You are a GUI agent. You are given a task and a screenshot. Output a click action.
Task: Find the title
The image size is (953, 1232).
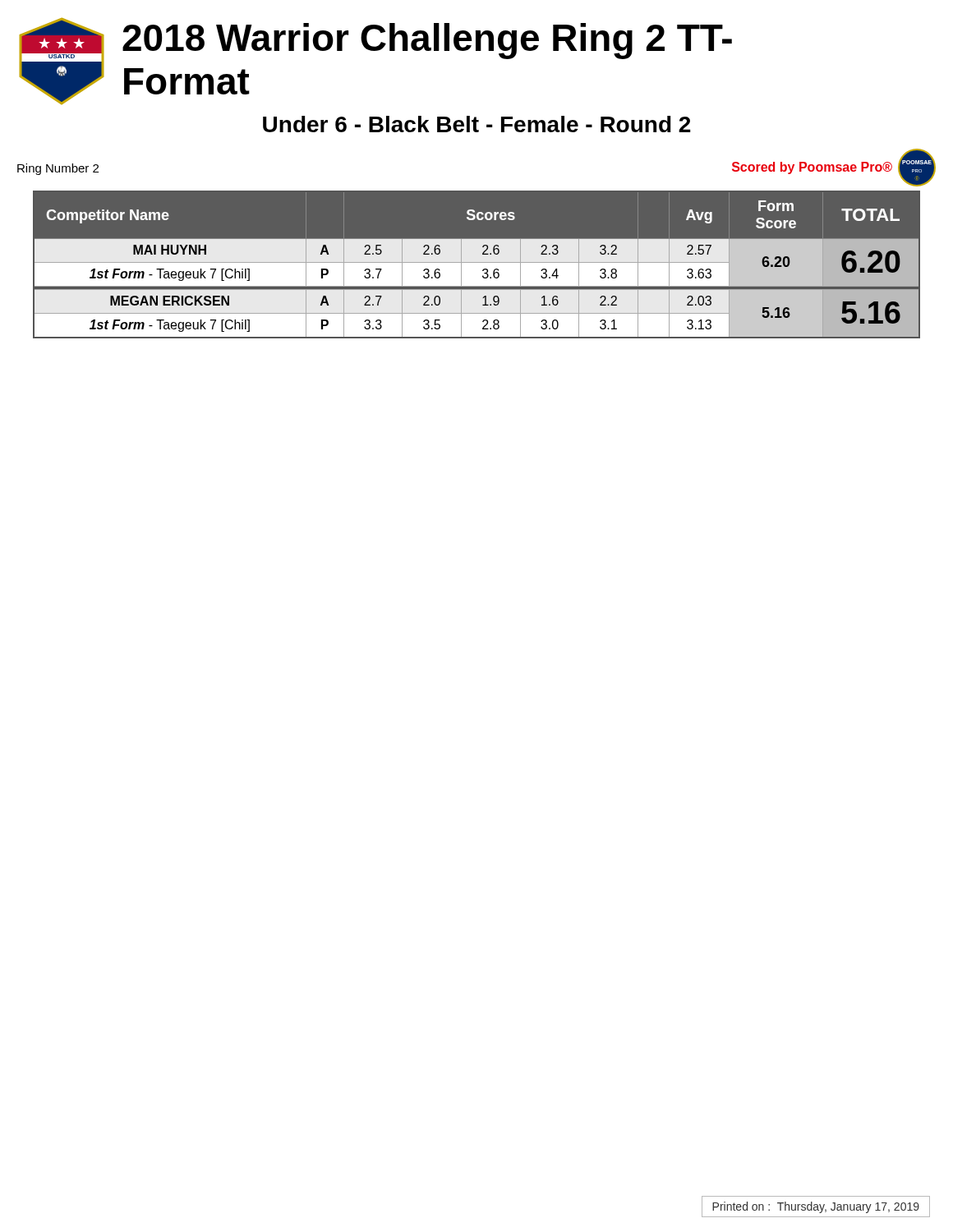tap(472, 60)
